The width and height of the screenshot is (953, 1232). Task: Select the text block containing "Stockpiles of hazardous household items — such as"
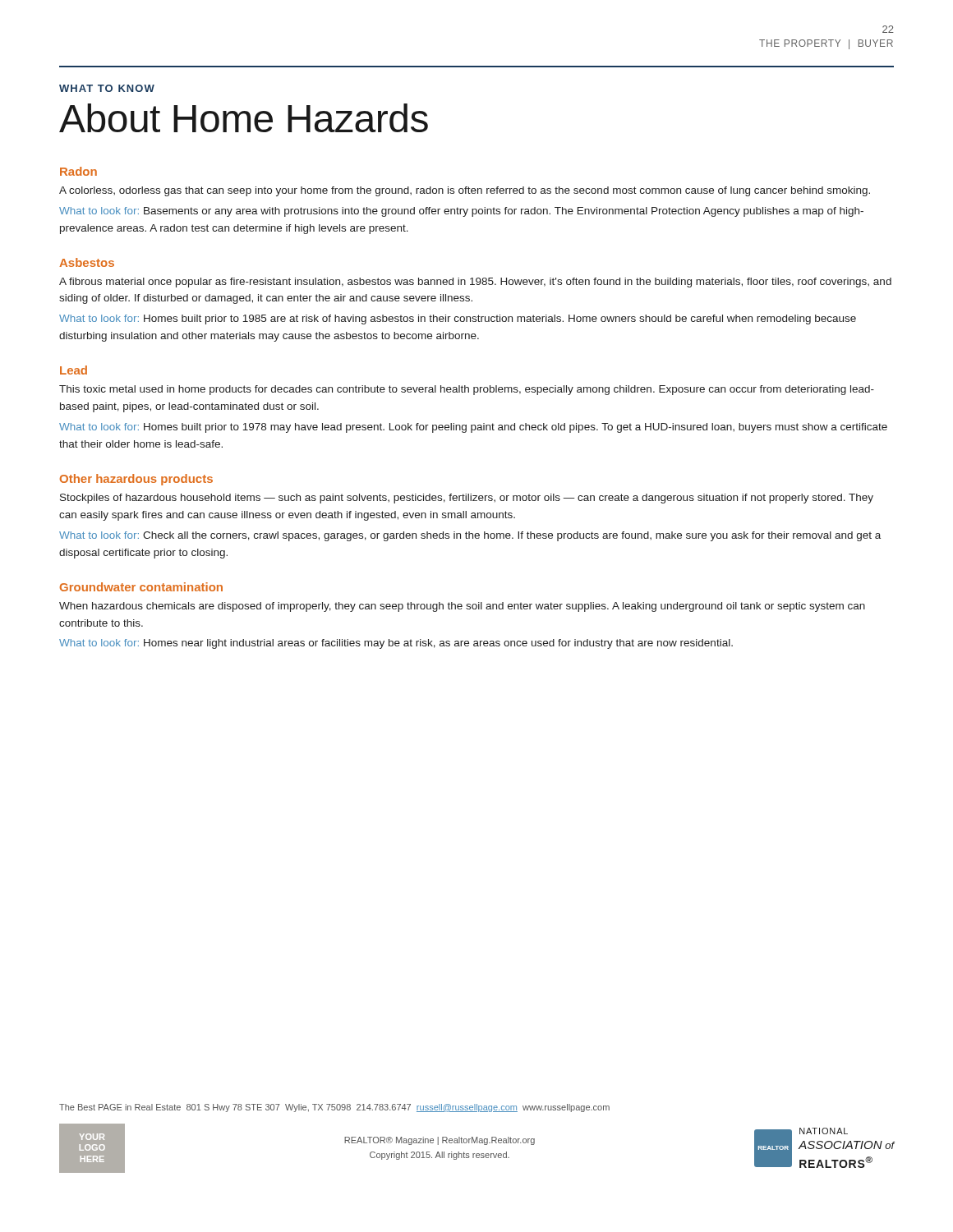click(x=476, y=507)
